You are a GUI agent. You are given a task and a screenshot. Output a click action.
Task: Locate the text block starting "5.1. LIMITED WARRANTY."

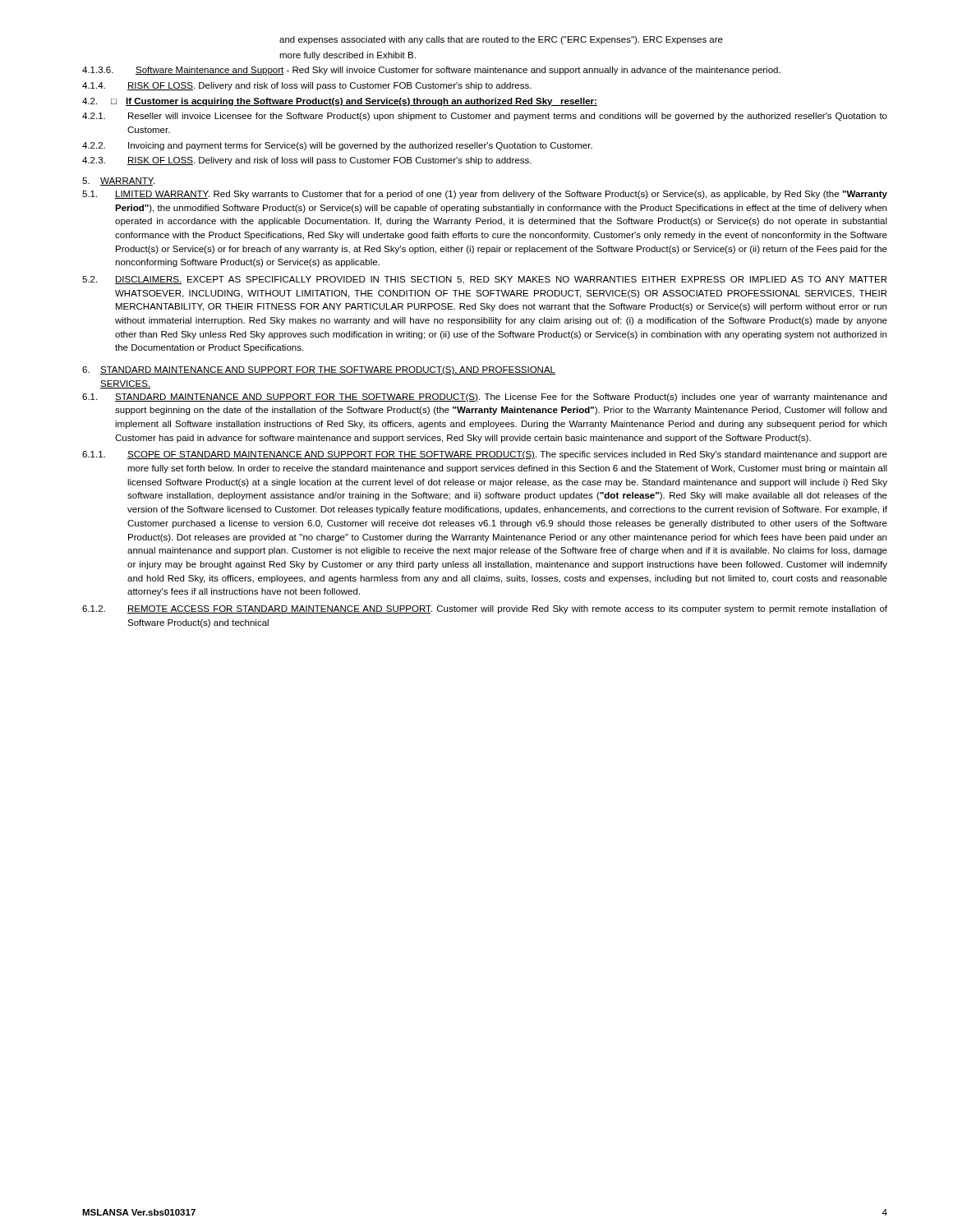[485, 228]
